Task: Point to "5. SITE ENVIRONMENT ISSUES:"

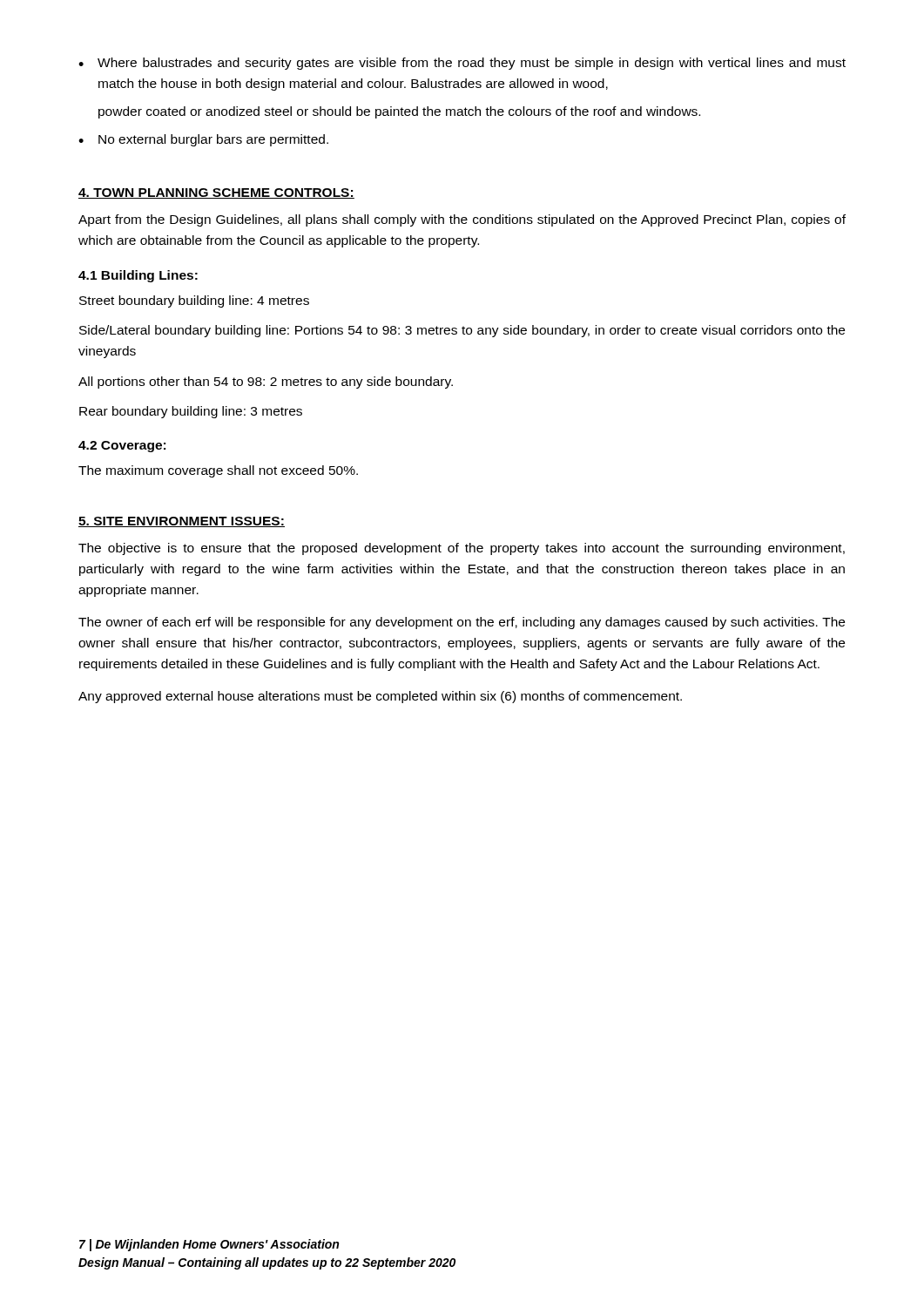Action: tap(182, 520)
